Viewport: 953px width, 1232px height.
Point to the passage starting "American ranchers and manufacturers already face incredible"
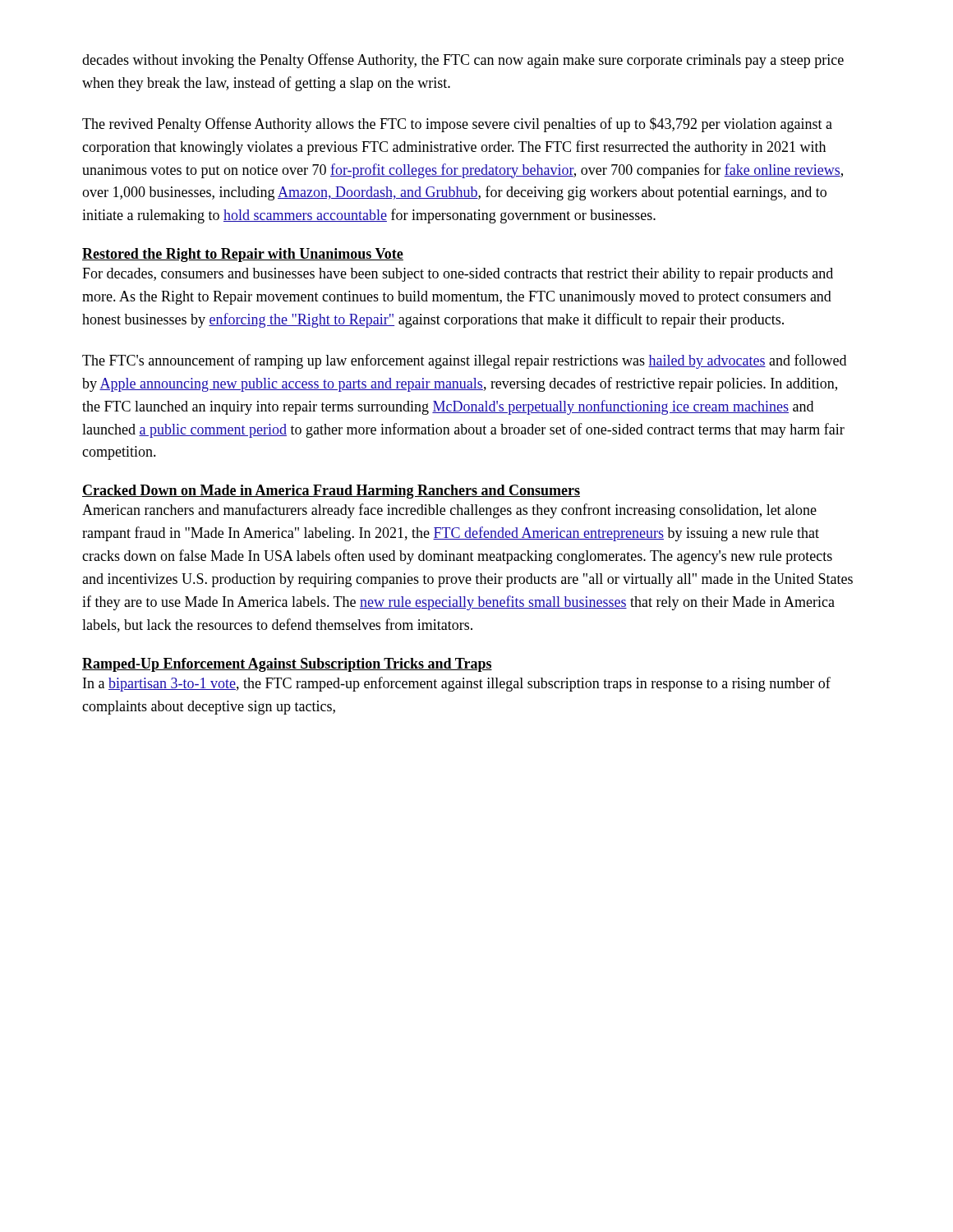468,568
